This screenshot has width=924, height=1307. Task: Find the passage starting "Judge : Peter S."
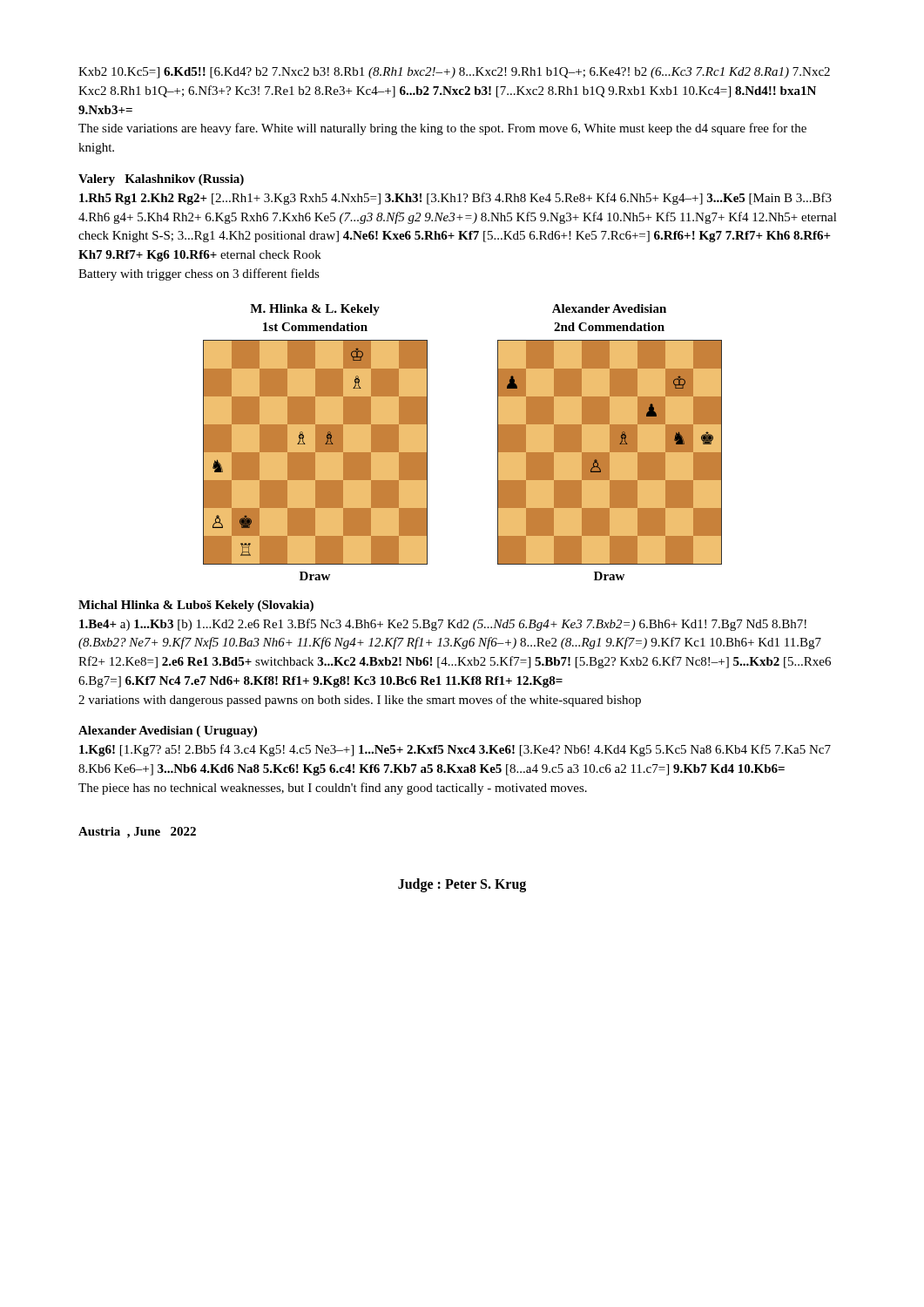[x=462, y=884]
